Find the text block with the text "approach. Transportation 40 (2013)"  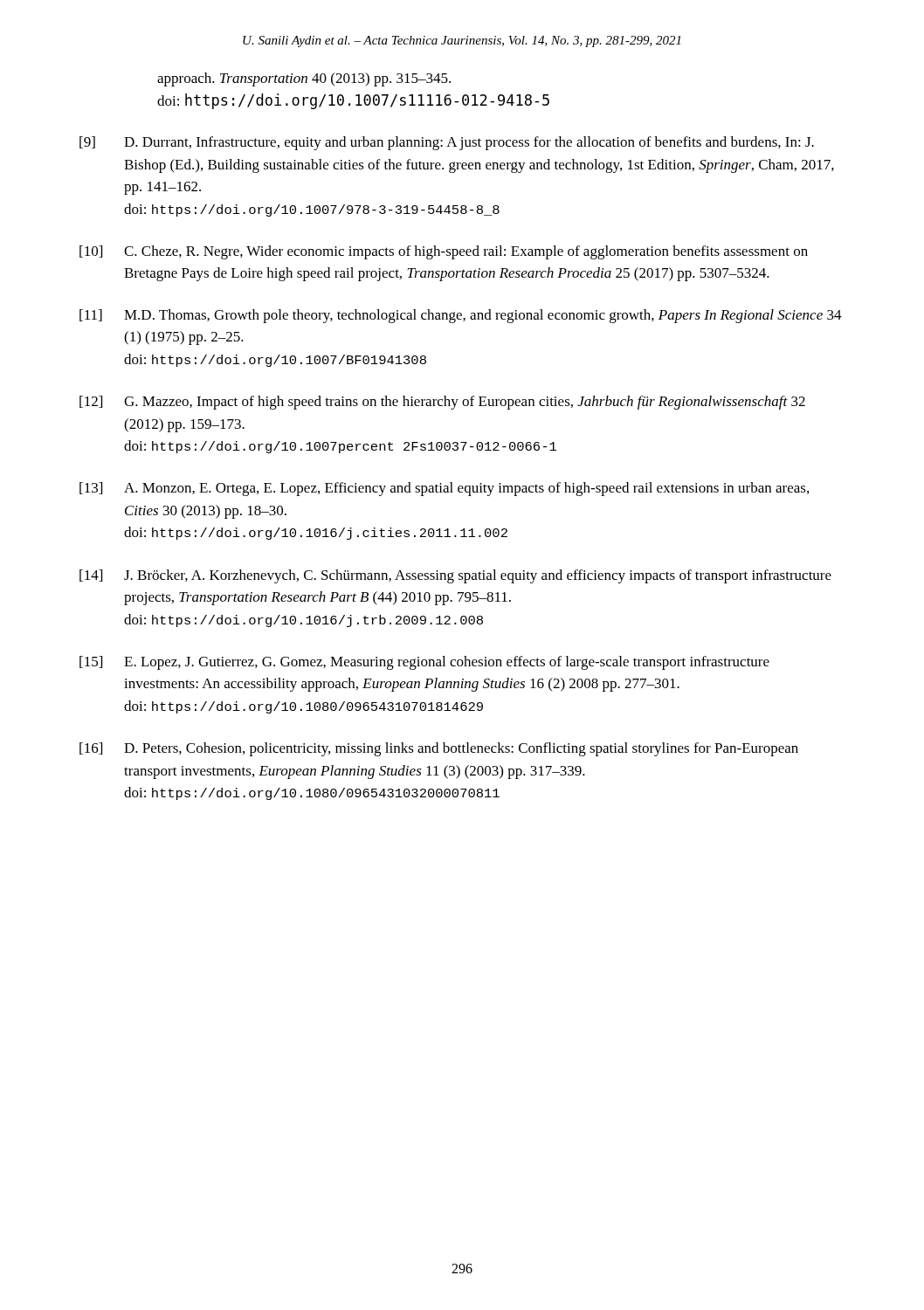[354, 89]
